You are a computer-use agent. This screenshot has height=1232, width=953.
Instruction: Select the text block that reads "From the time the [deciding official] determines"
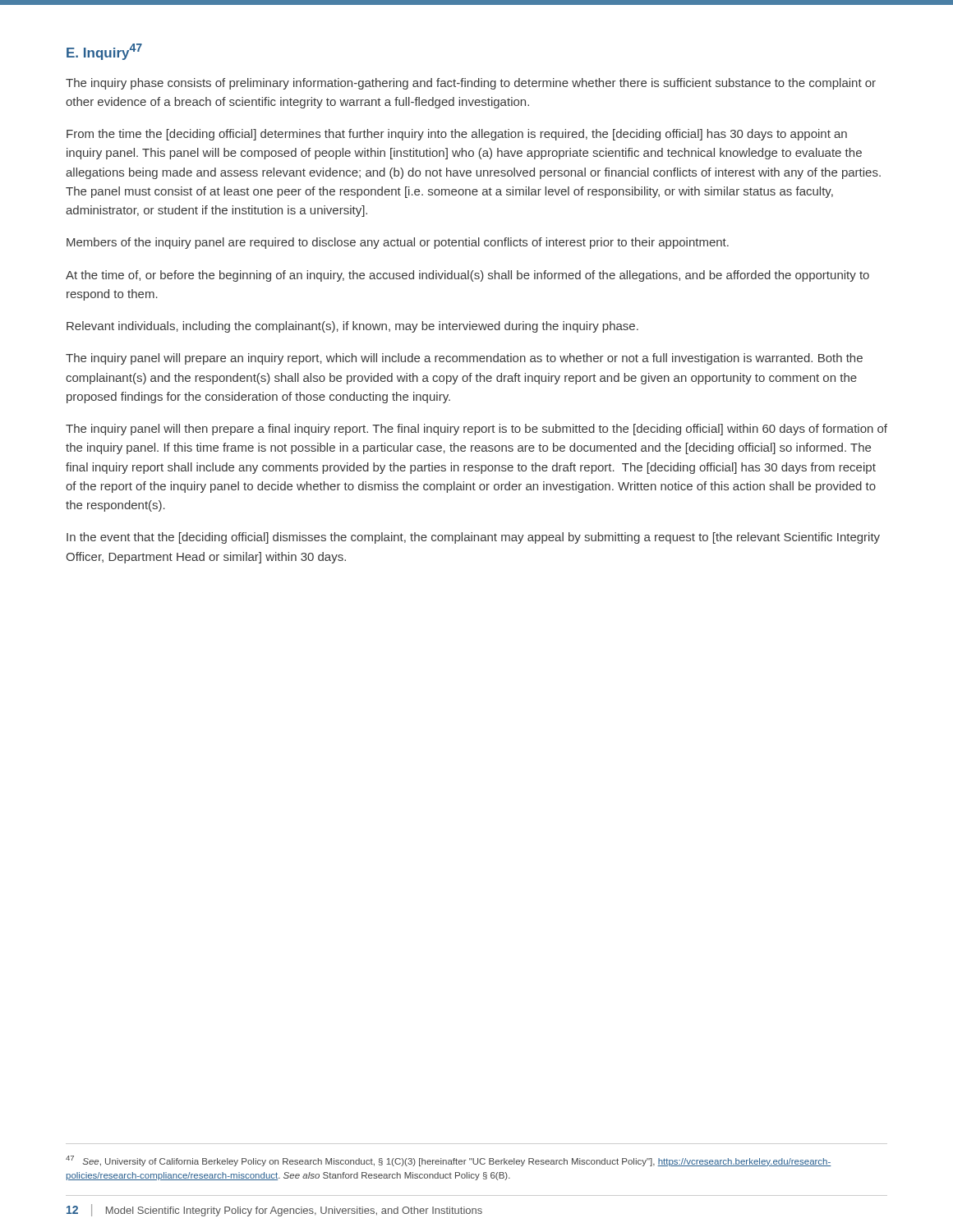[x=474, y=172]
